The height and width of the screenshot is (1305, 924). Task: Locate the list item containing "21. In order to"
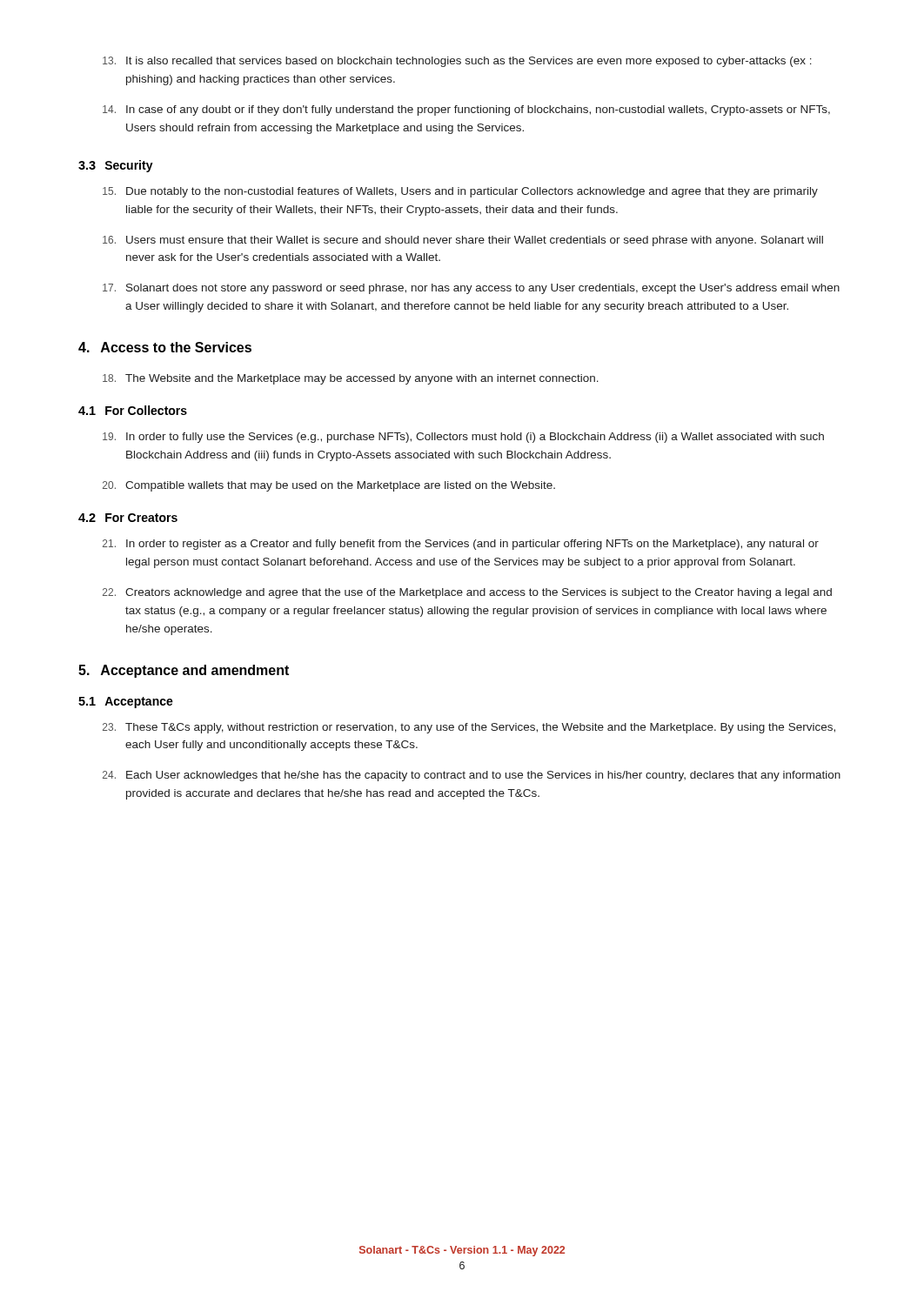[x=462, y=553]
